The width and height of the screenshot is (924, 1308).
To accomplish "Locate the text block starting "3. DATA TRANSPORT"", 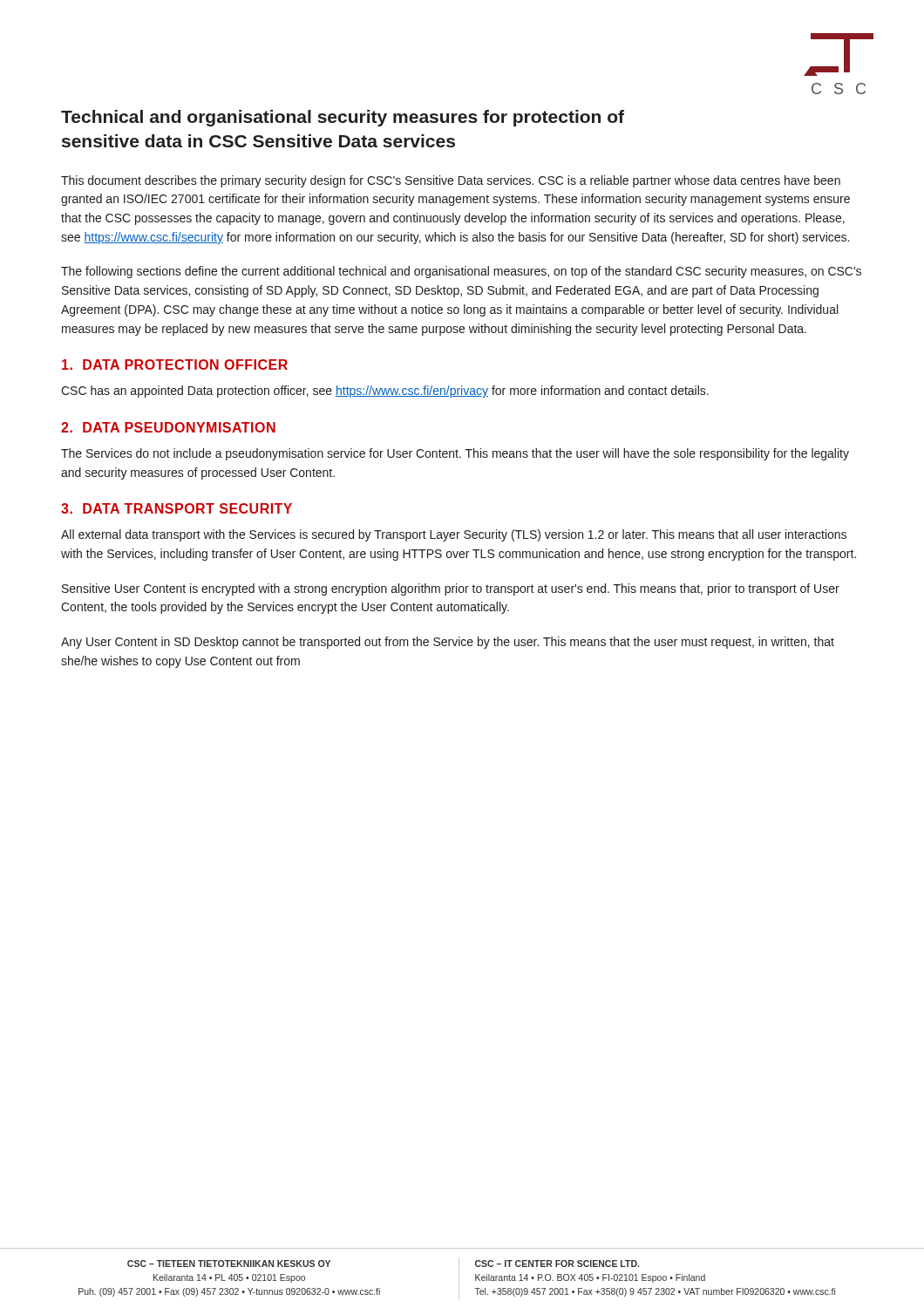I will point(177,509).
